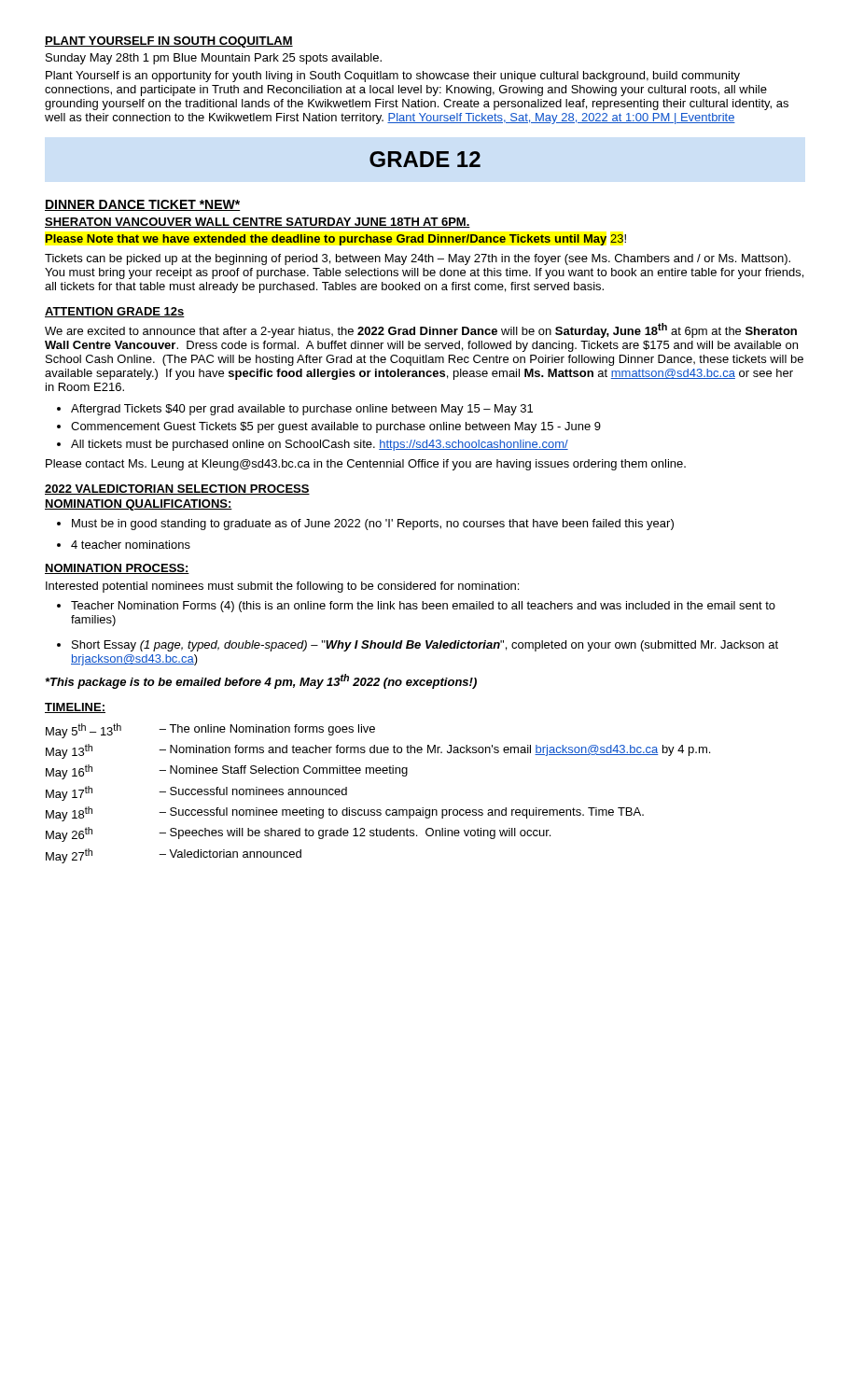The image size is (850, 1400).
Task: Navigate to the block starting "Sunday May 28th"
Action: tap(214, 57)
